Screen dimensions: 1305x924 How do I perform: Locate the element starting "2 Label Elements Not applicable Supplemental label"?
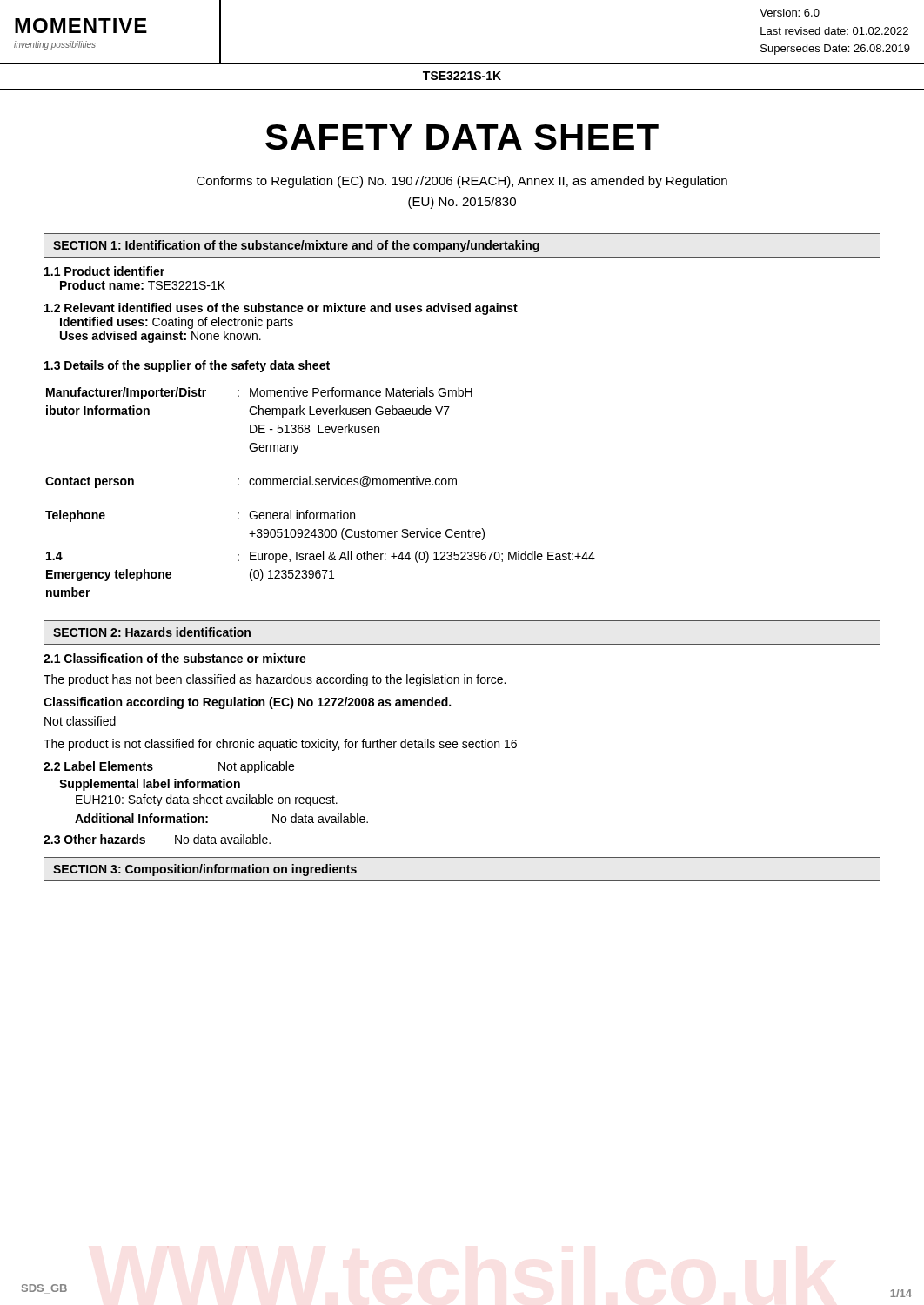click(191, 784)
